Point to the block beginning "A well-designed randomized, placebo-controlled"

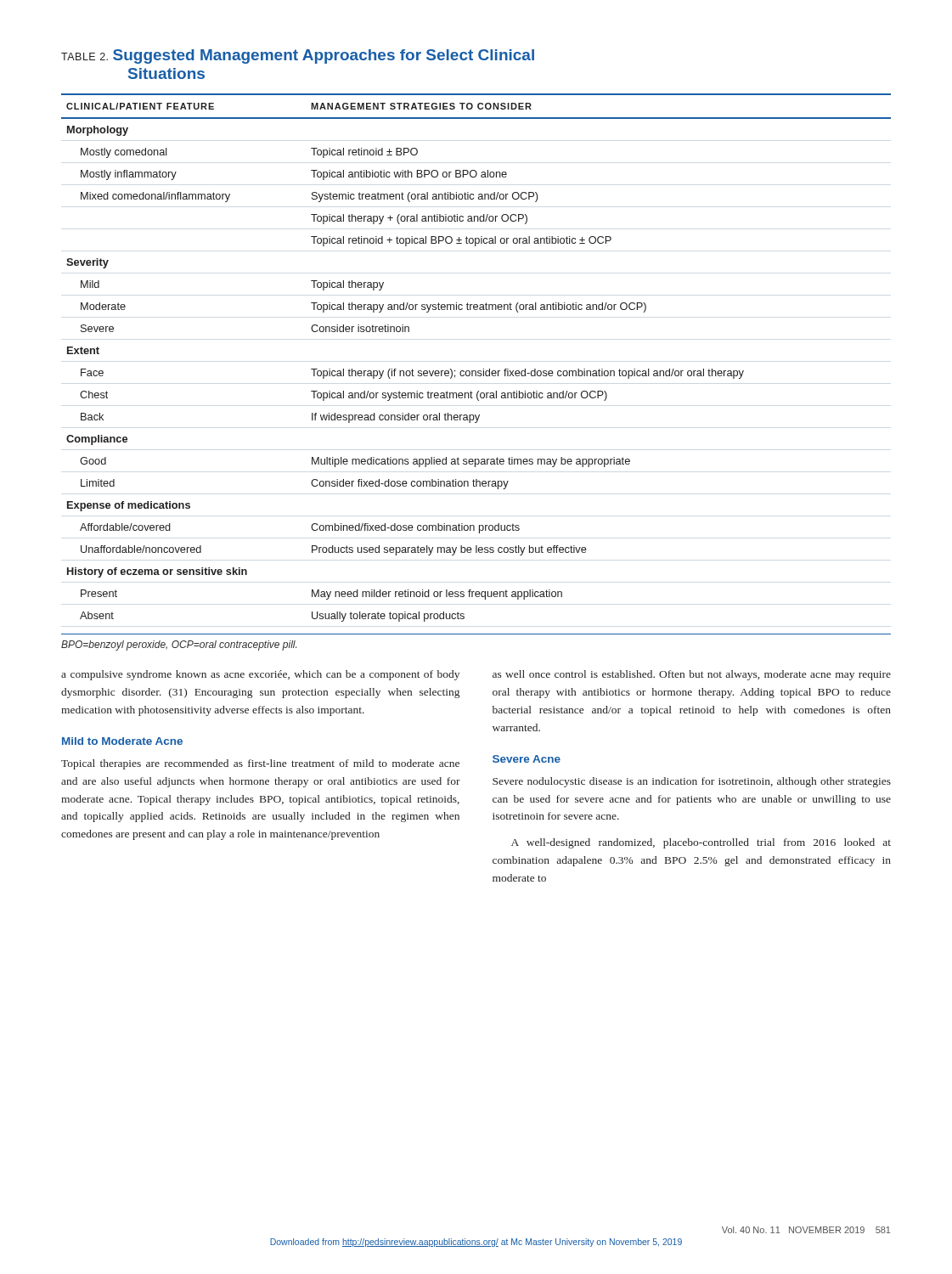(x=691, y=860)
